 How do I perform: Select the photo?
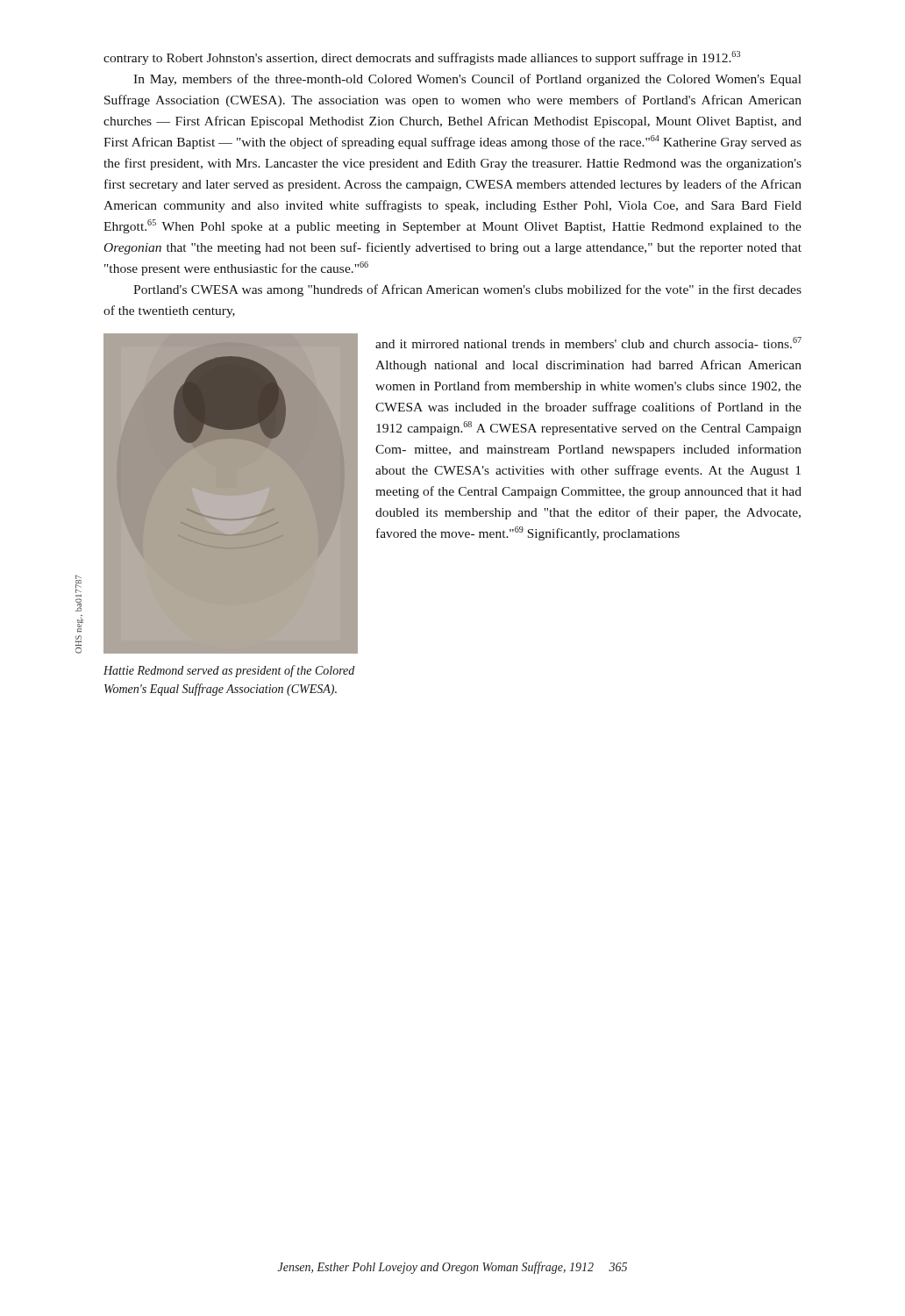[231, 494]
